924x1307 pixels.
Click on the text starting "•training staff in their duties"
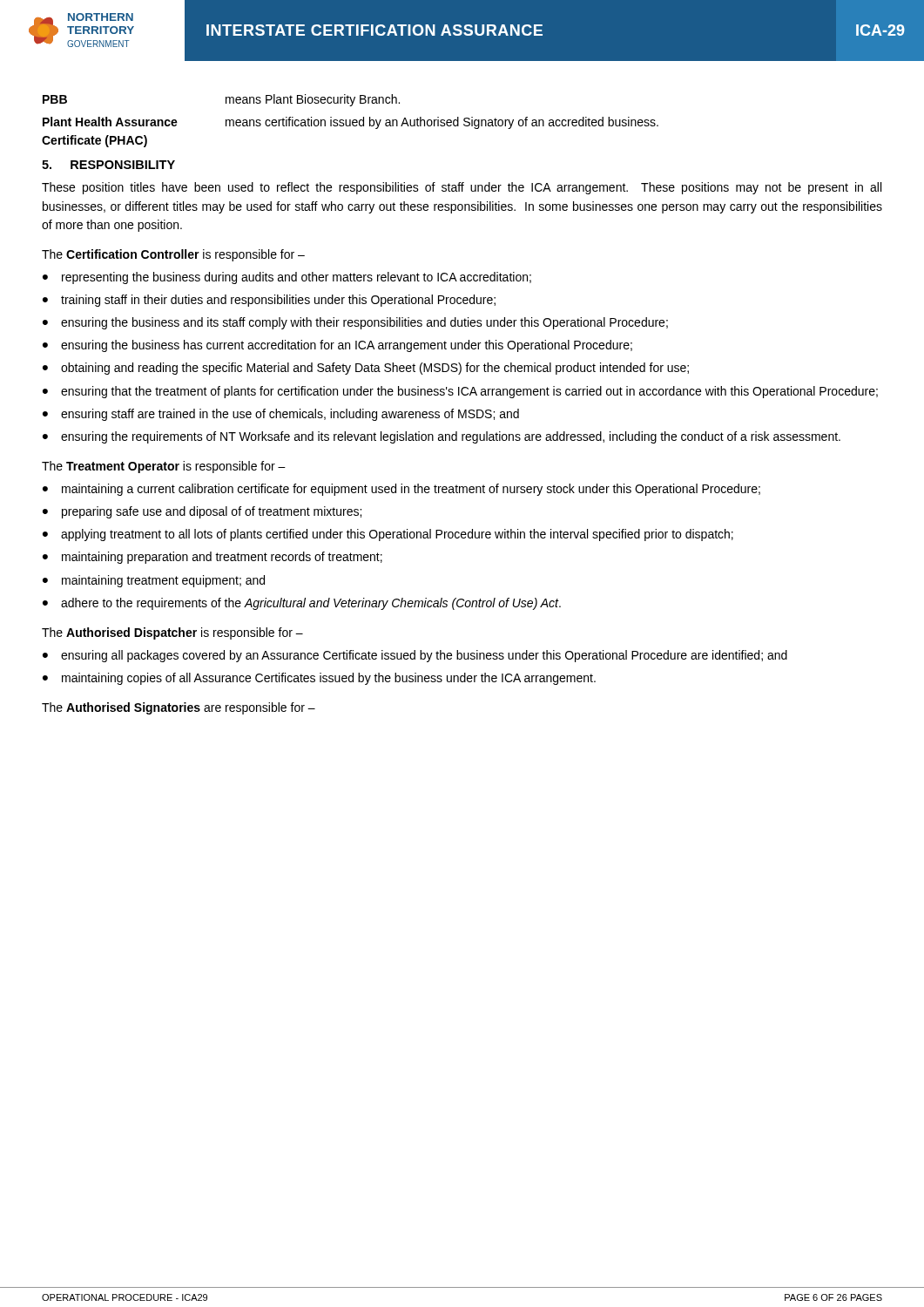click(462, 301)
